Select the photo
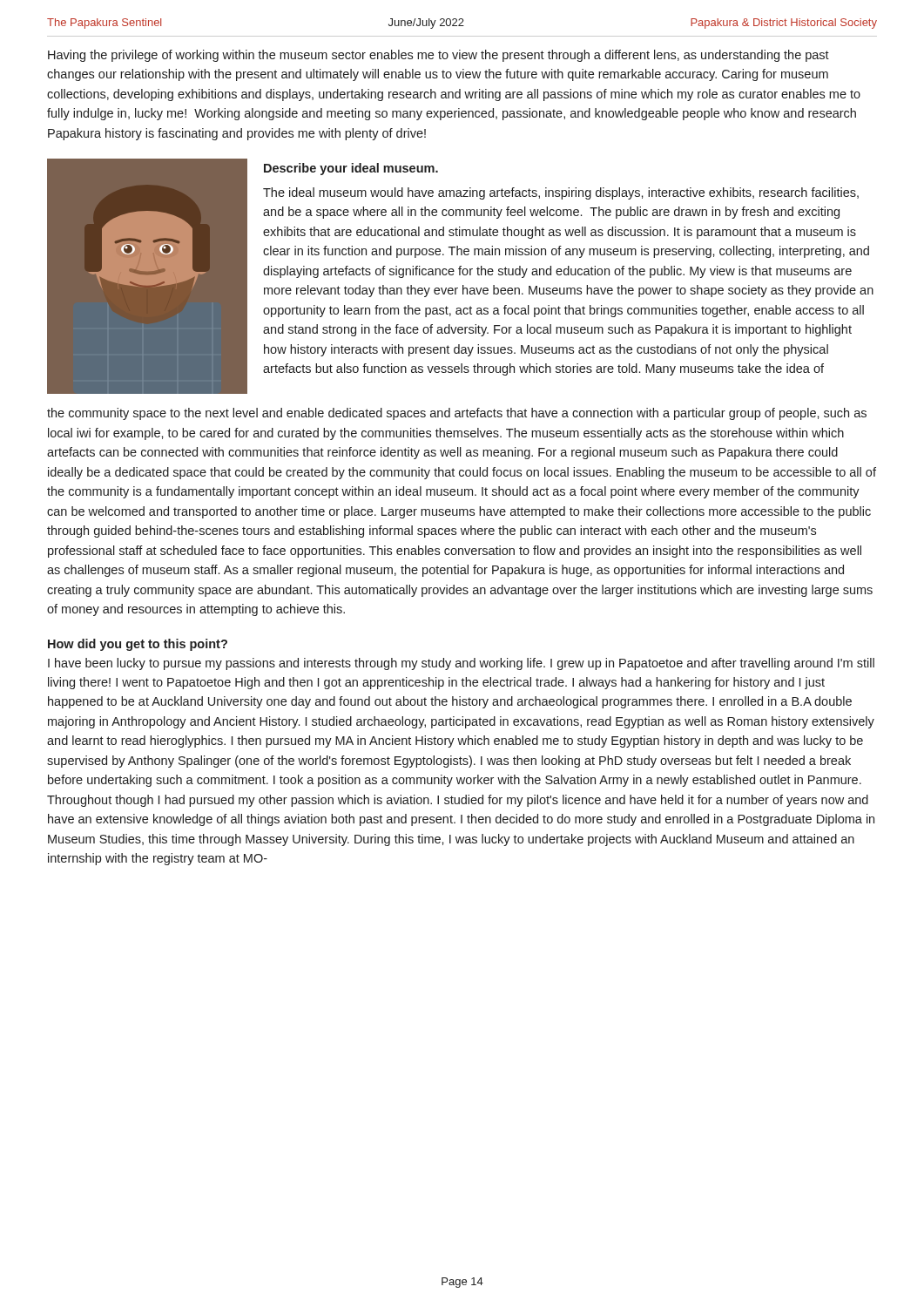This screenshot has width=924, height=1307. [147, 278]
